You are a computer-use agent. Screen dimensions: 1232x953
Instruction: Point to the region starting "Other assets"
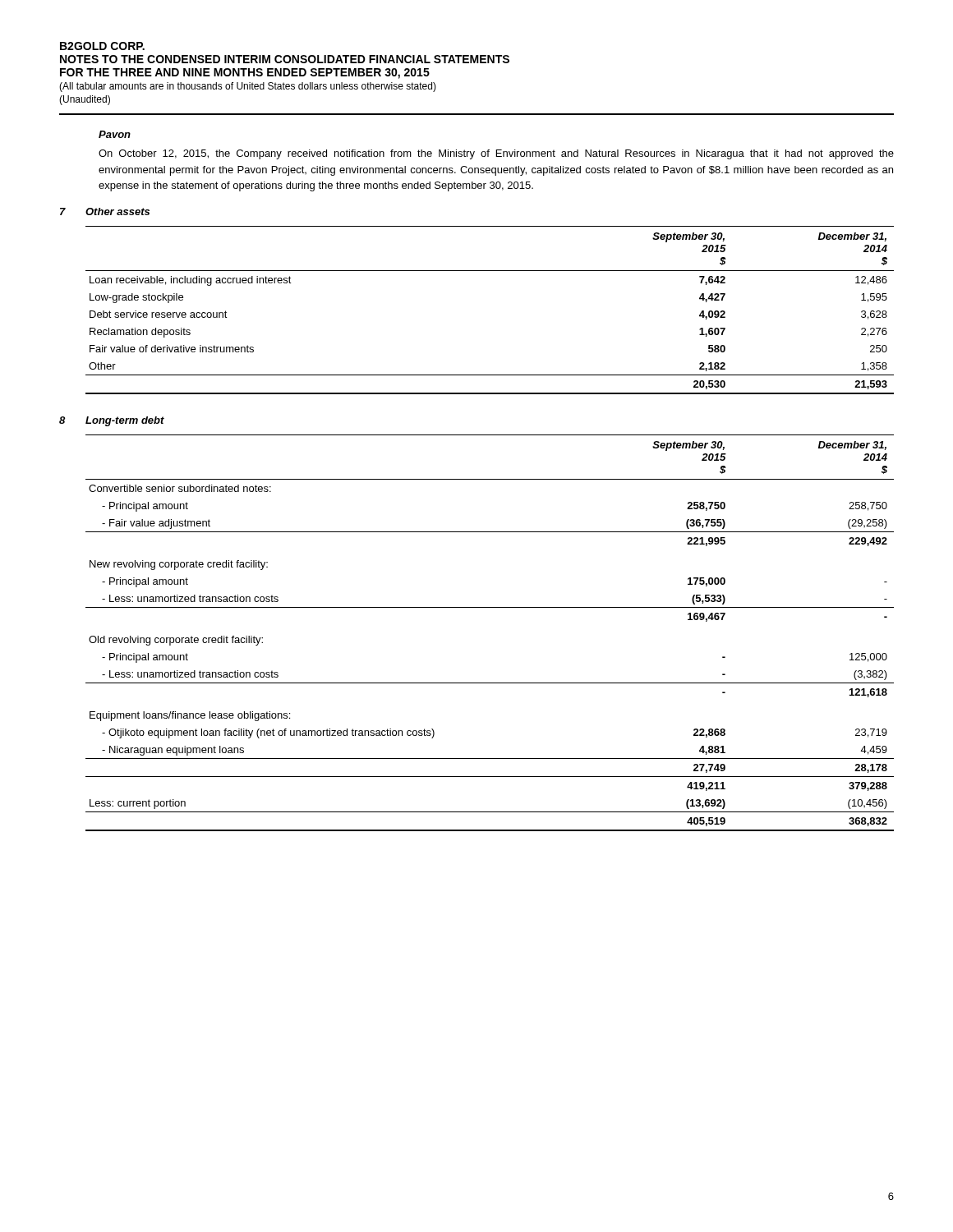pyautogui.click(x=118, y=211)
